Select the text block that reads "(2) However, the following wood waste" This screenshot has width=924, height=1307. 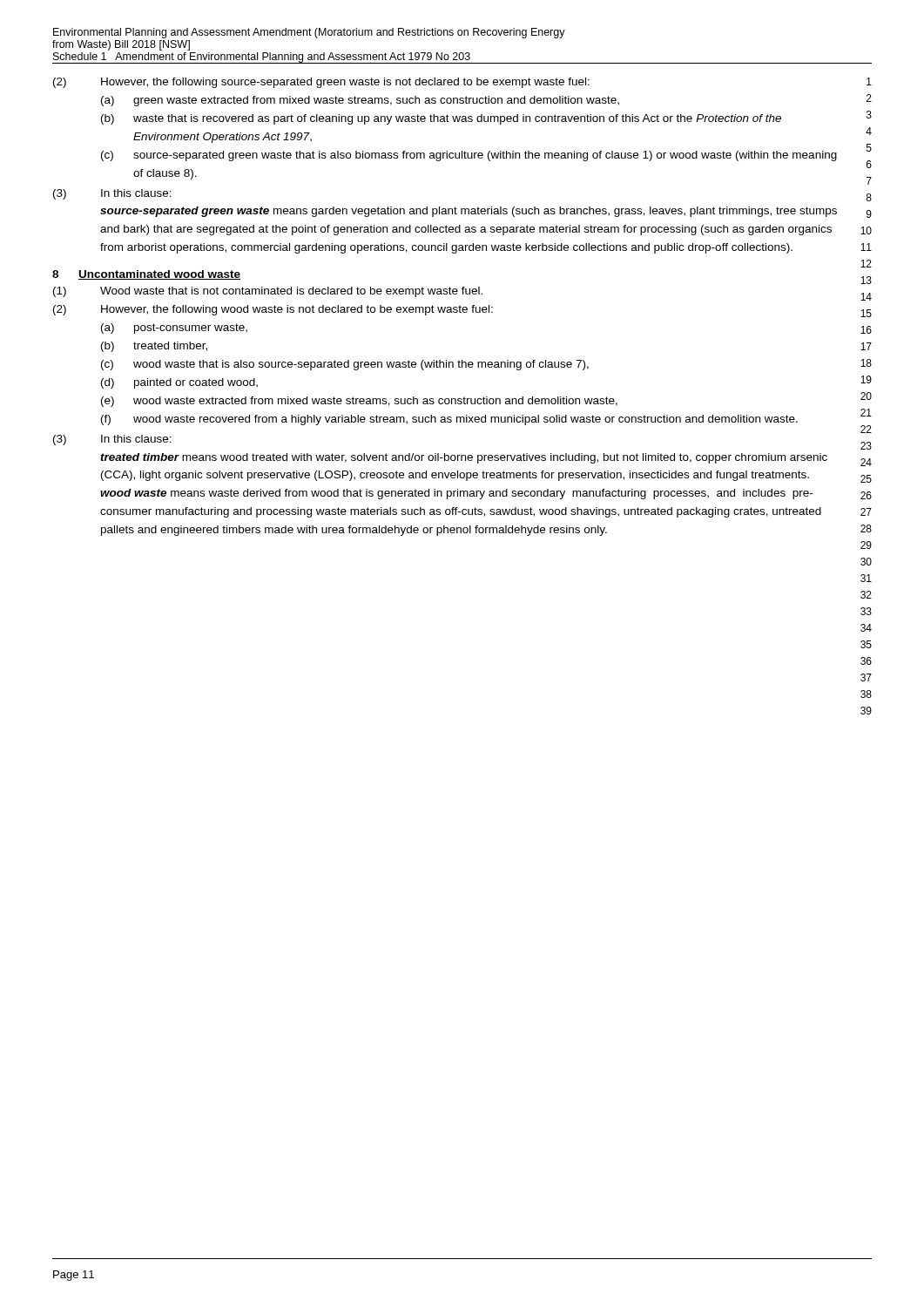(447, 310)
